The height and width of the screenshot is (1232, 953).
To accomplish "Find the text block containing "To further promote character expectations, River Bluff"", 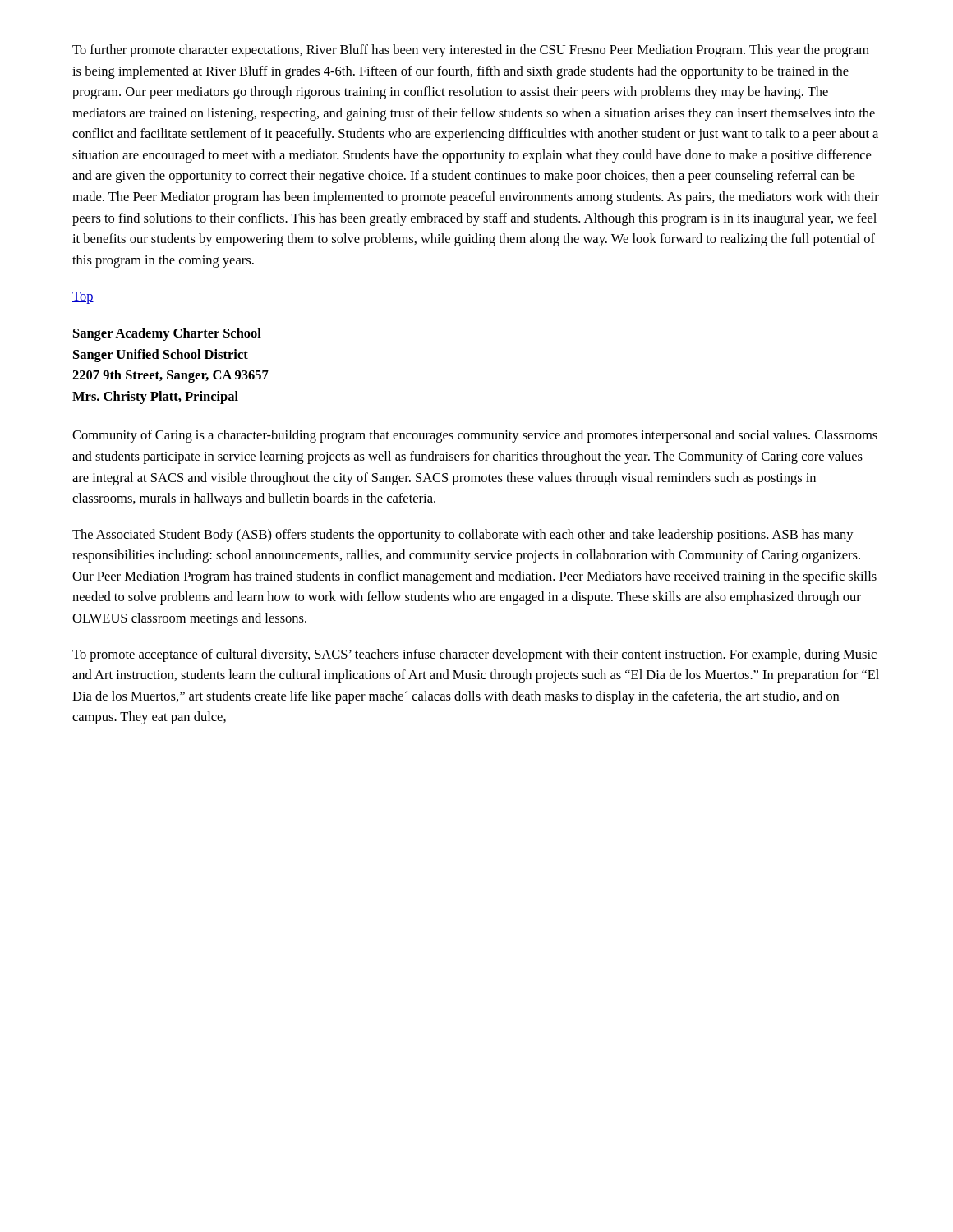I will pyautogui.click(x=476, y=155).
